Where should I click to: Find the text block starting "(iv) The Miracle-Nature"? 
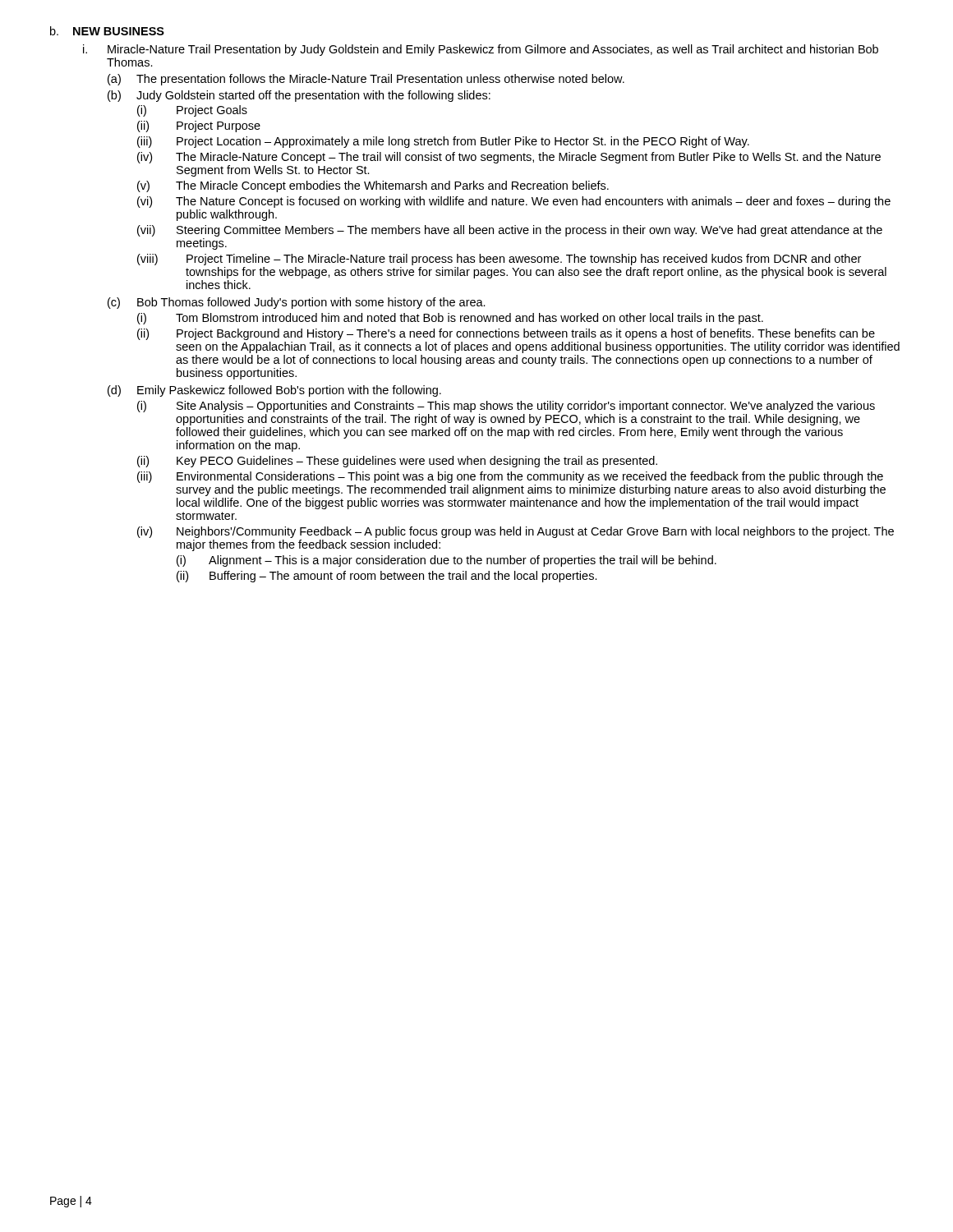tap(520, 163)
